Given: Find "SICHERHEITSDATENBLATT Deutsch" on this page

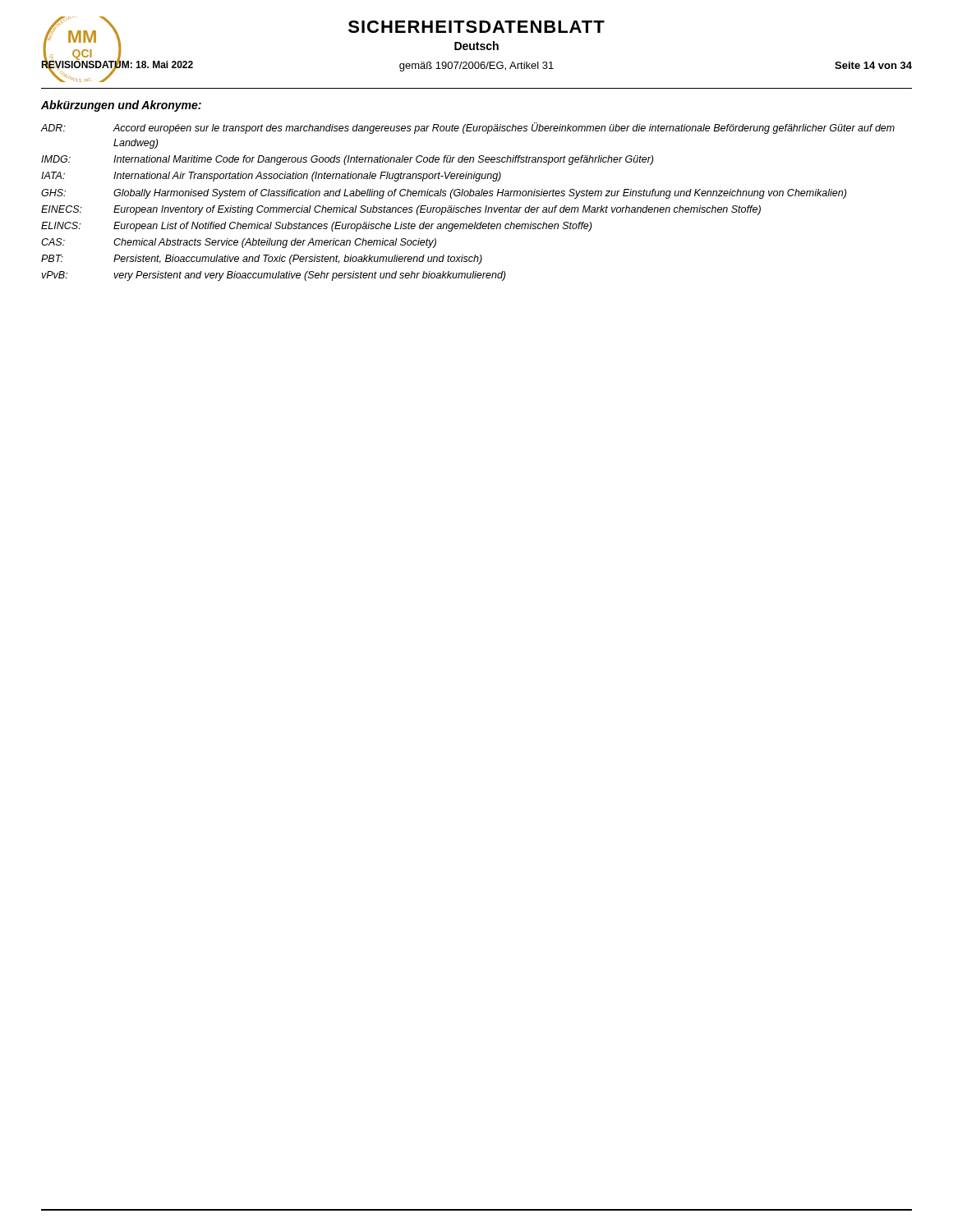Looking at the screenshot, I should (x=476, y=34).
